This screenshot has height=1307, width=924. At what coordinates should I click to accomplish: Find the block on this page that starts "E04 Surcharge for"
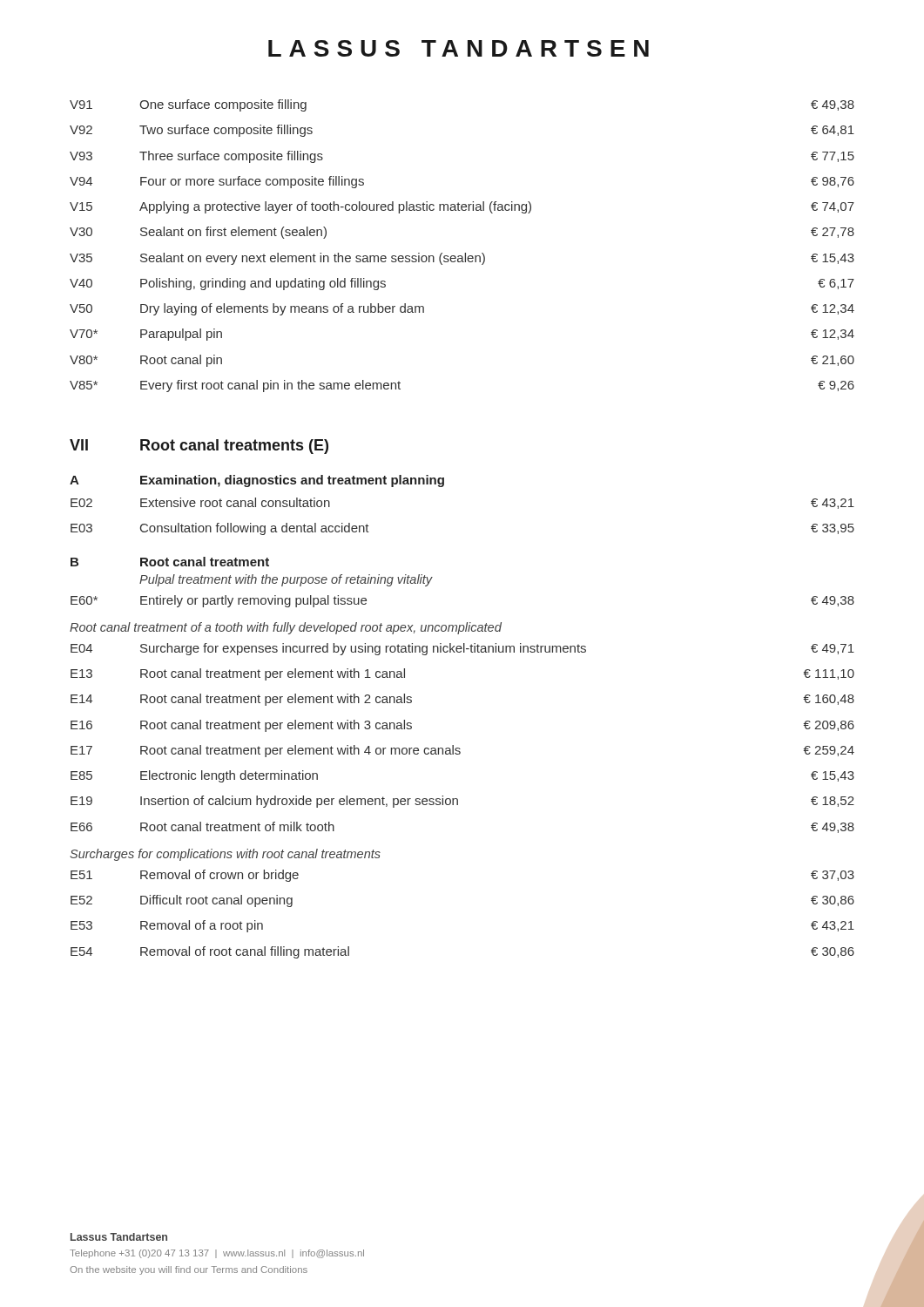point(462,648)
